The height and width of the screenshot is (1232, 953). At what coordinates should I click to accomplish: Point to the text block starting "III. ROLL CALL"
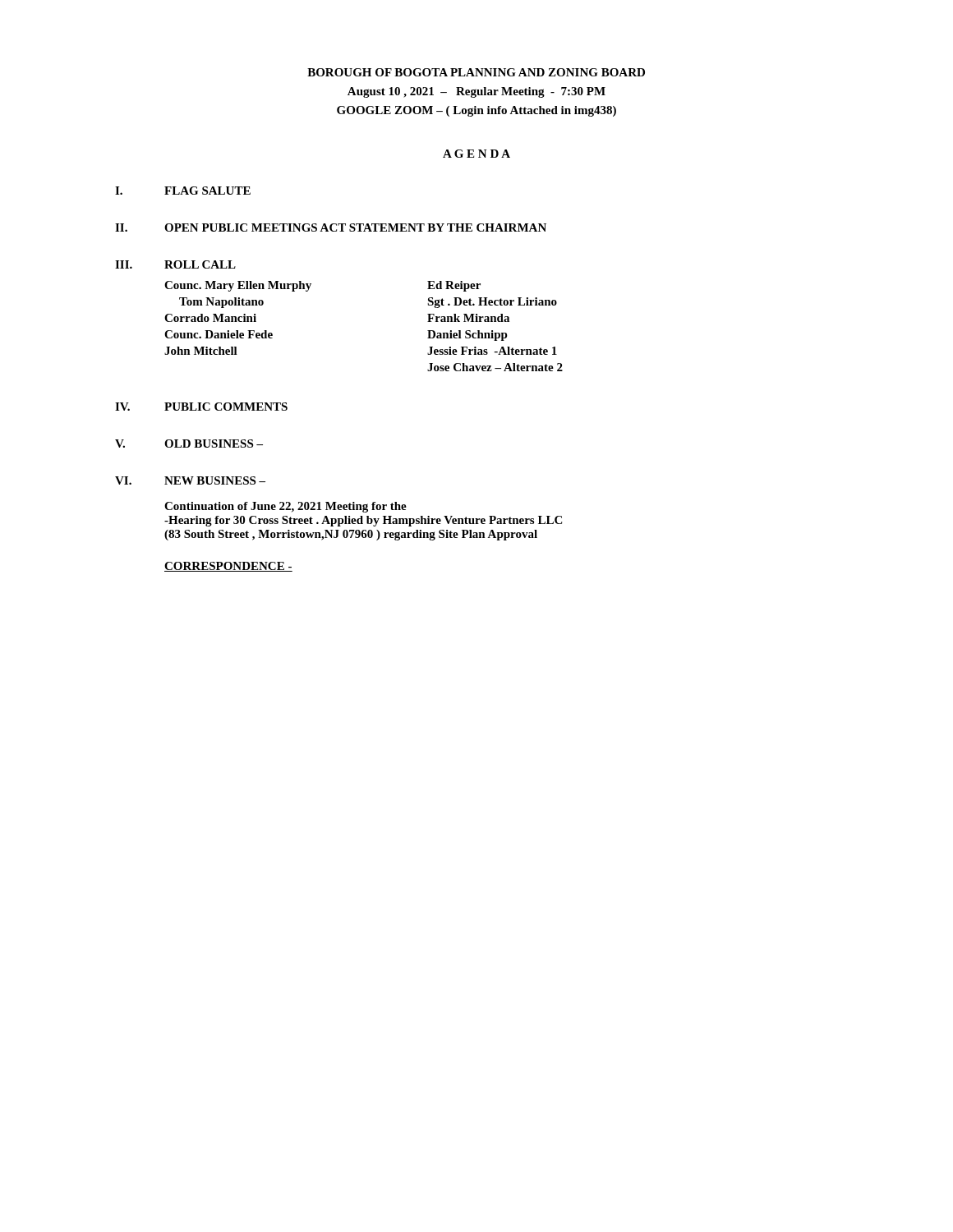coord(175,264)
